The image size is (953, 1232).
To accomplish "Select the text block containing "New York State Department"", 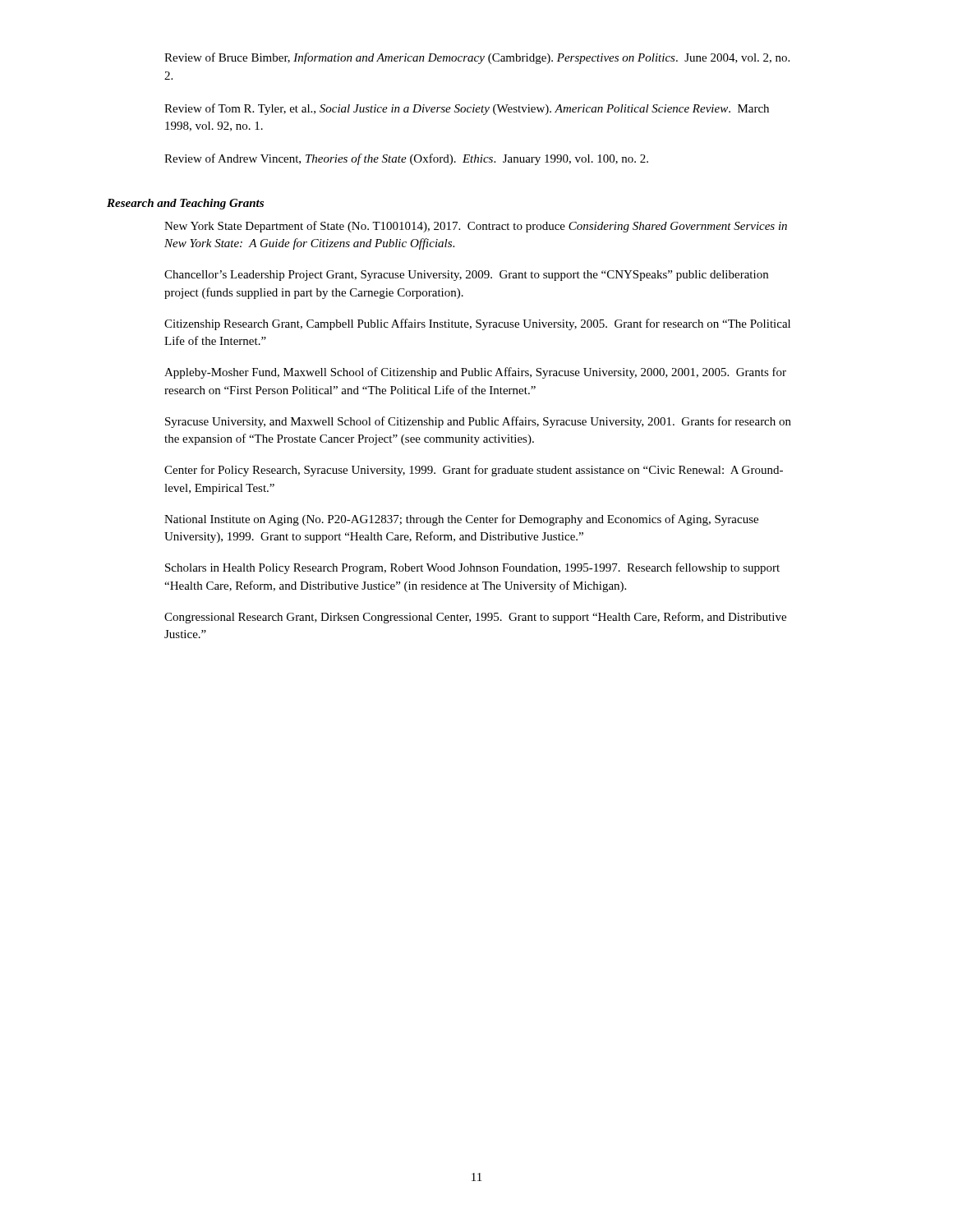I will [x=476, y=234].
